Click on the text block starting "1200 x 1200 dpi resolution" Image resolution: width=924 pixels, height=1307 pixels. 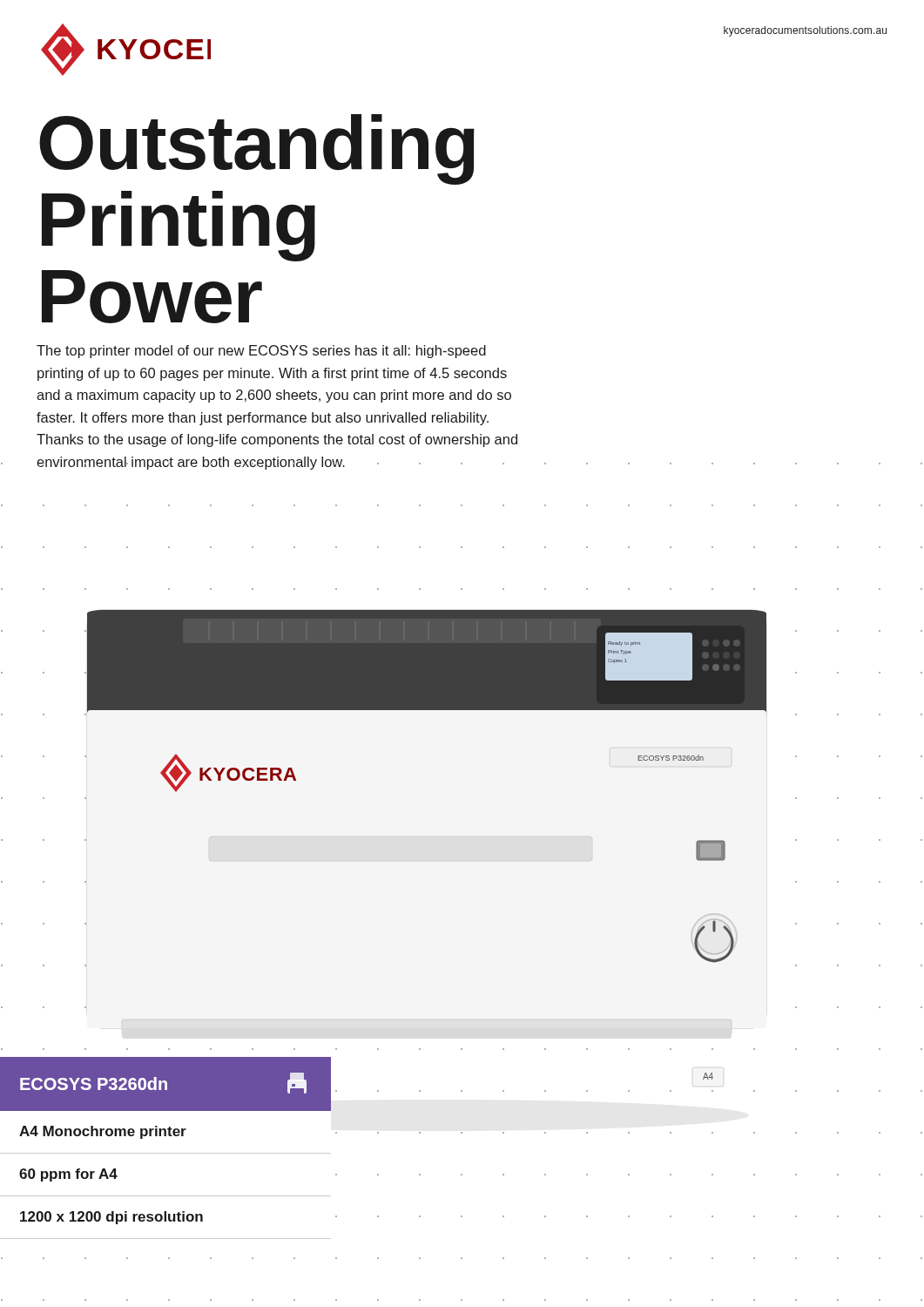111,1217
